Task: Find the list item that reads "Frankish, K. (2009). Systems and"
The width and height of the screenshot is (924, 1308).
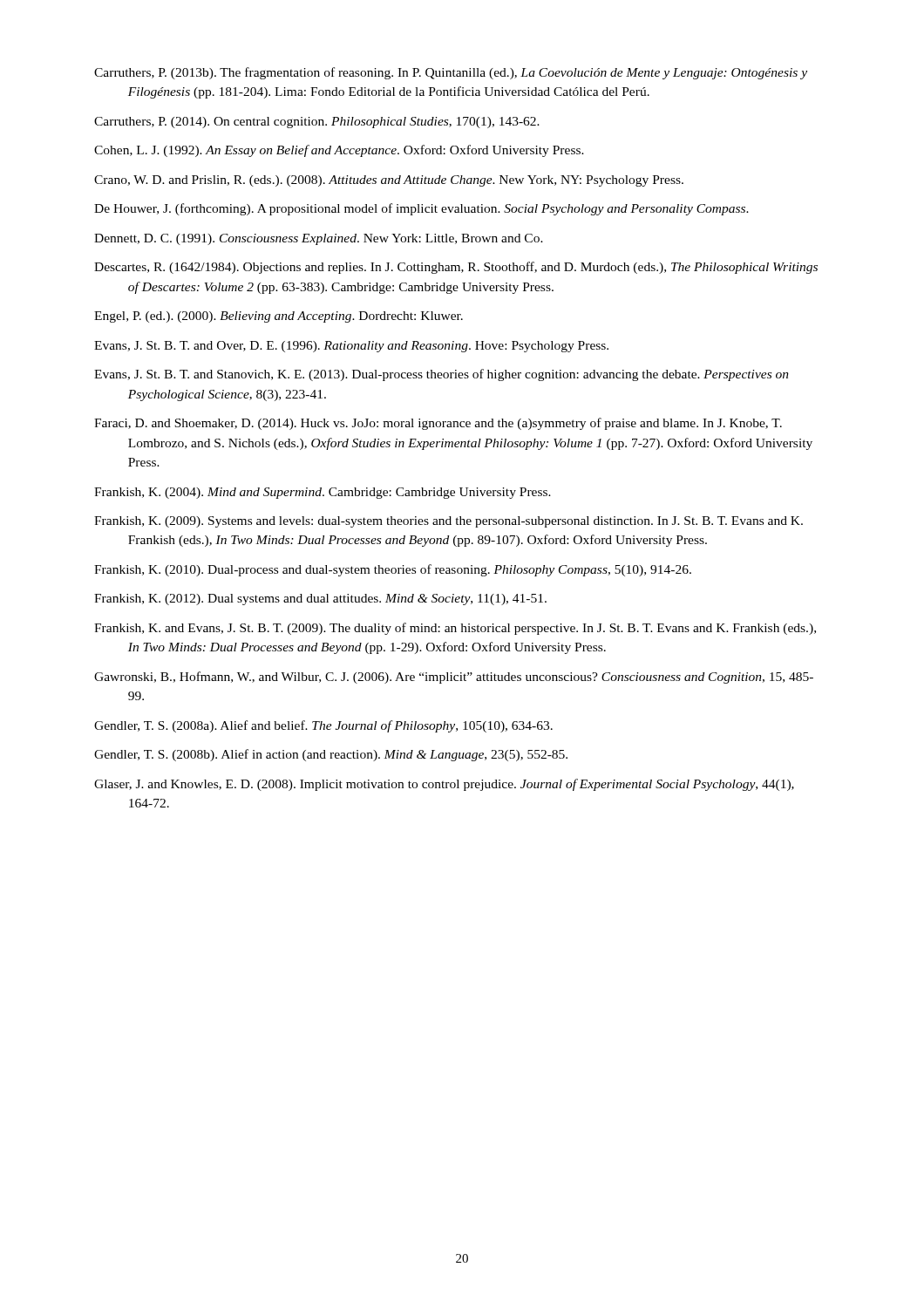Action: click(x=449, y=530)
